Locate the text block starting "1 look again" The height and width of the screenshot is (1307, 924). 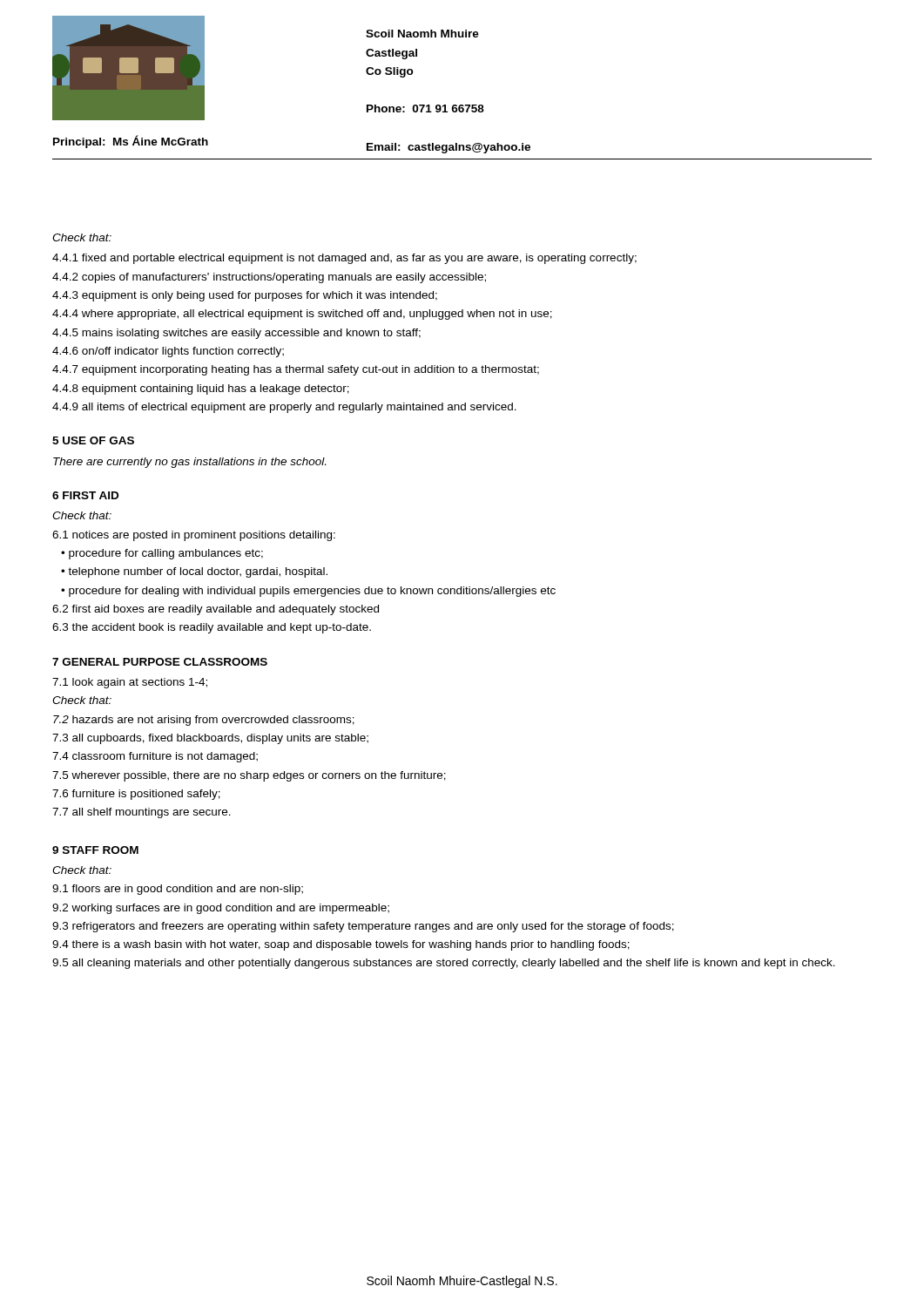130,683
